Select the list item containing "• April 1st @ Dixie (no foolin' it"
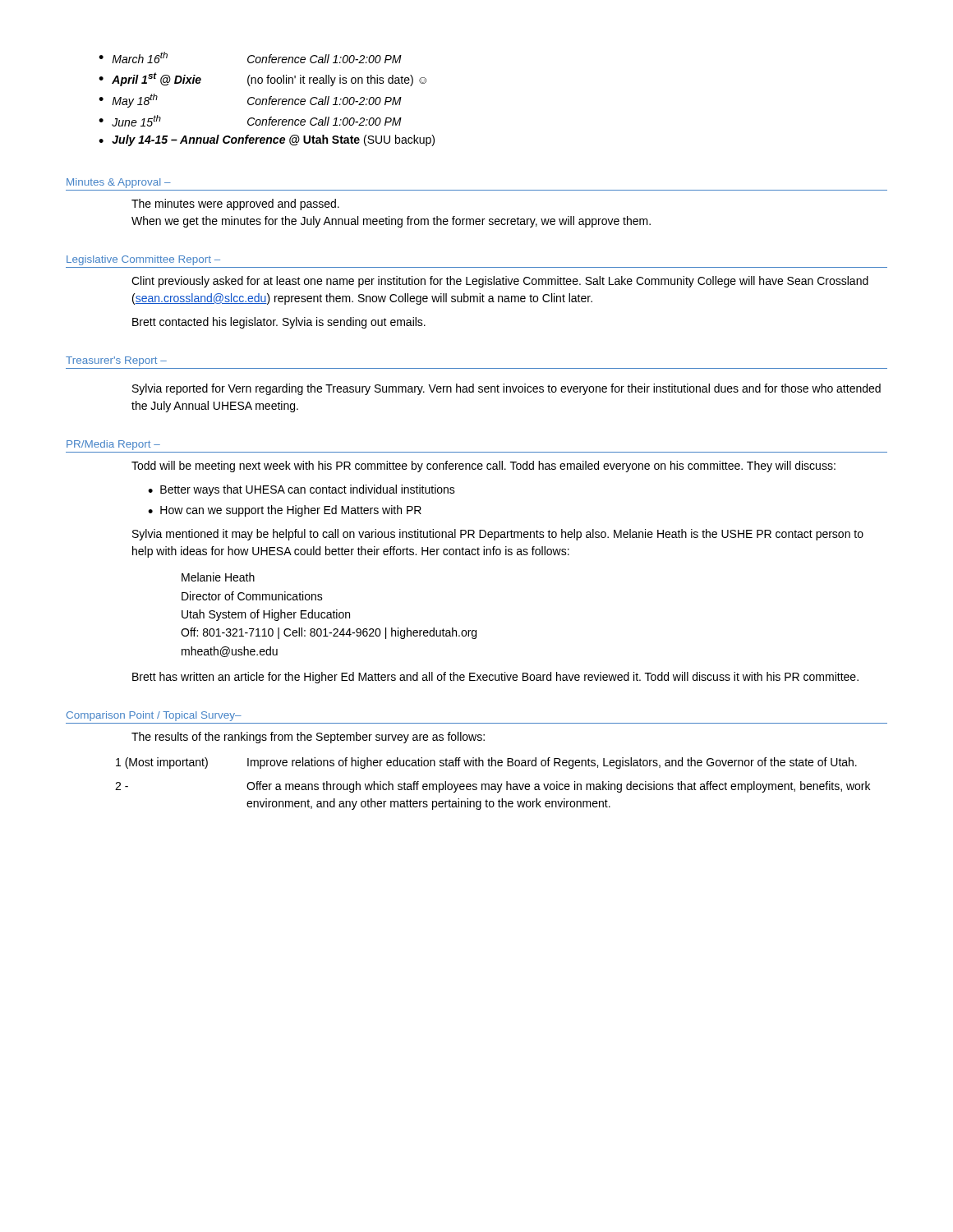The image size is (953, 1232). click(x=262, y=79)
